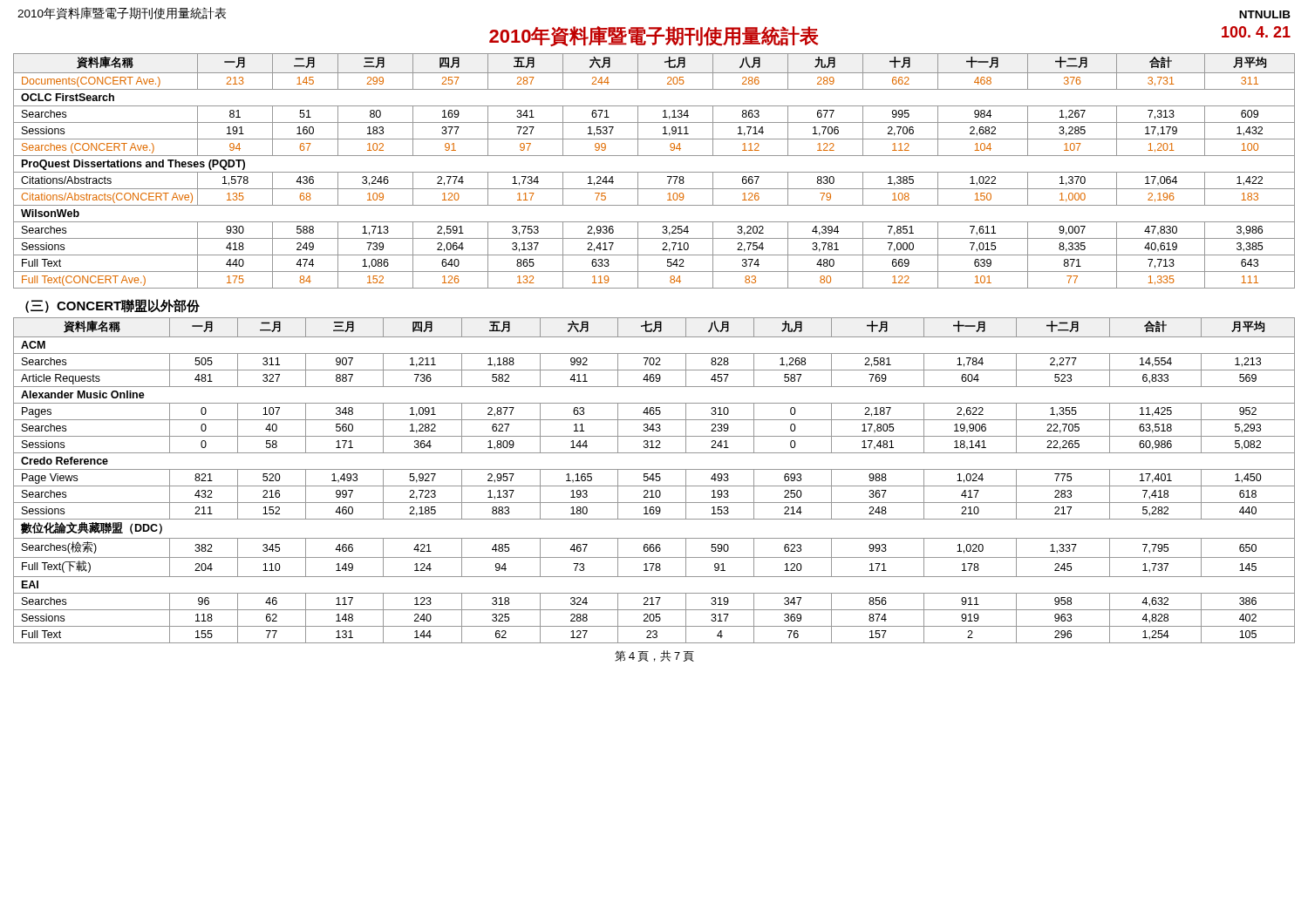Locate the table with the text "Alexander Music Online"

tap(654, 480)
